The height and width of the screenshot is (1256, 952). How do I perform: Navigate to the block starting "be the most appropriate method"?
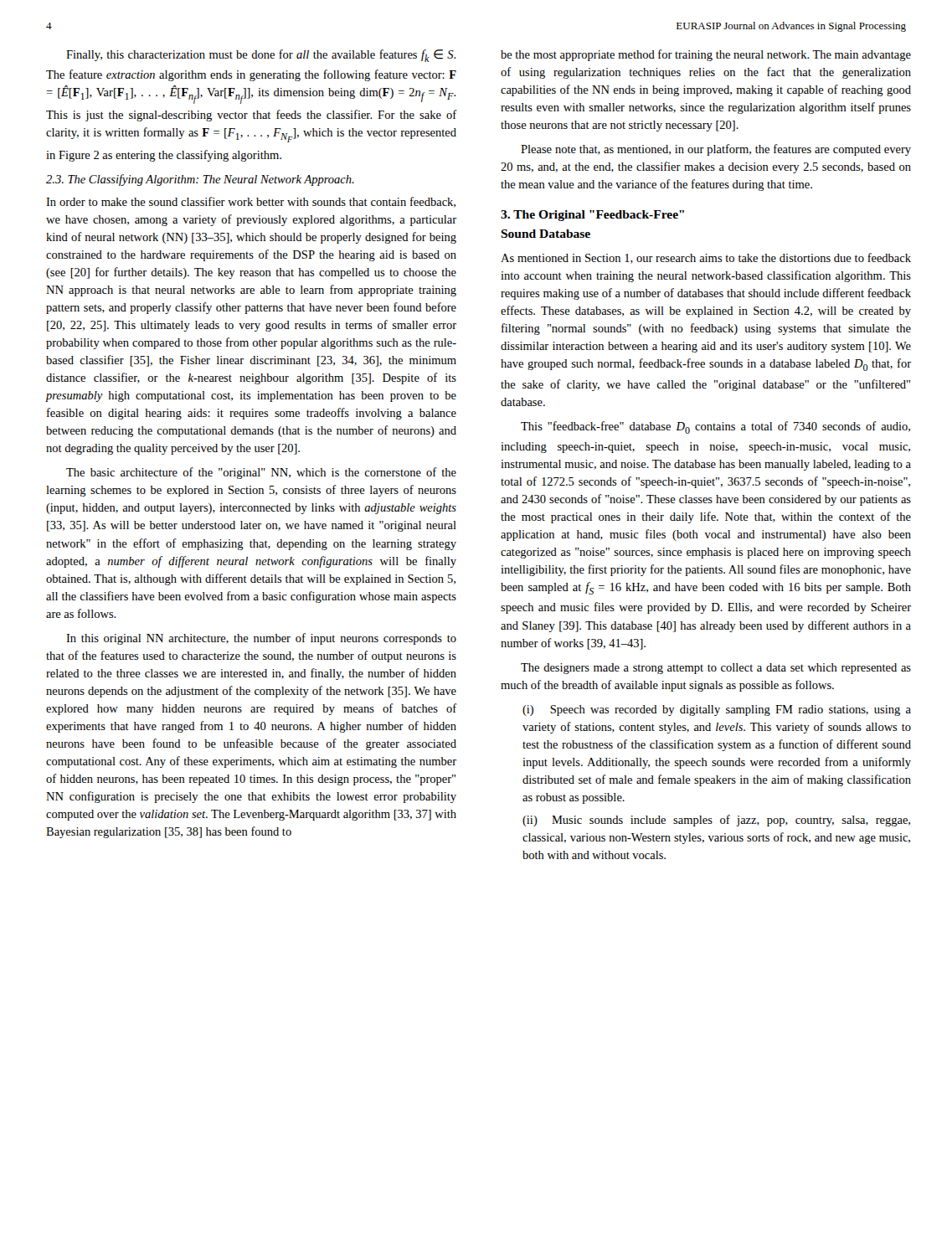point(706,90)
